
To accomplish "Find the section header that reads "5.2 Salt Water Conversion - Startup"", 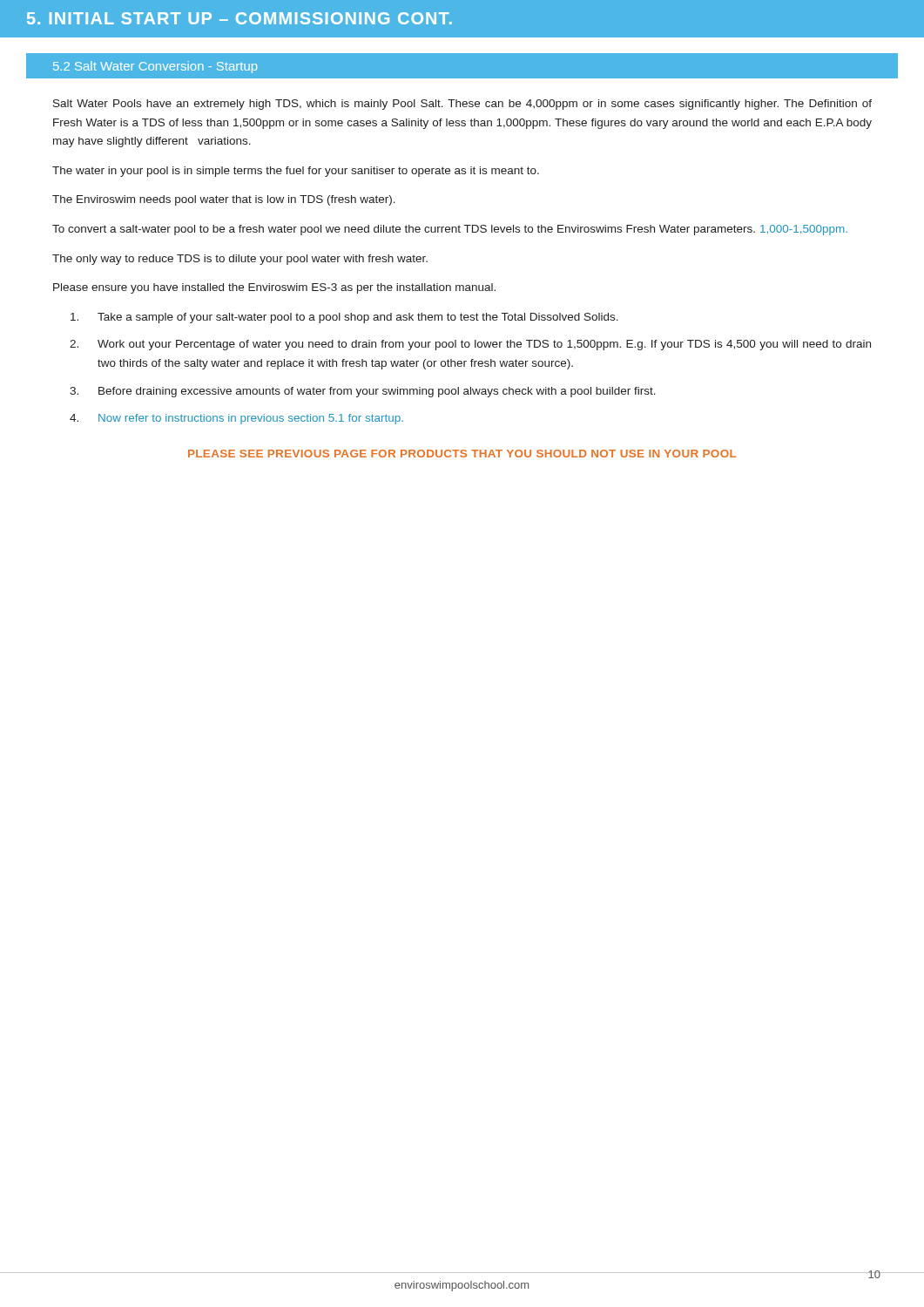I will (155, 67).
